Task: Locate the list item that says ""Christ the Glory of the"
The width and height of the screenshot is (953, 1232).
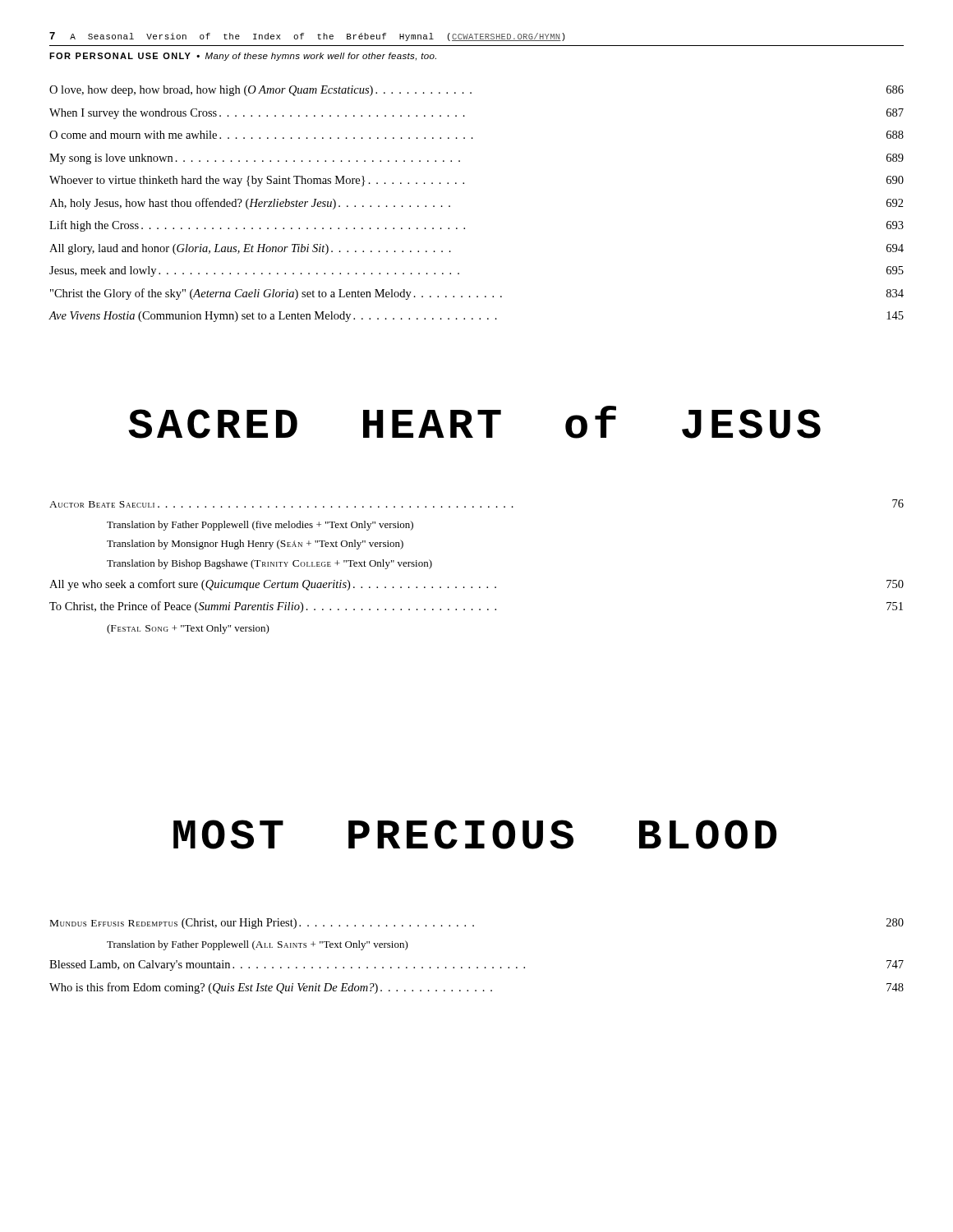Action: pos(476,294)
